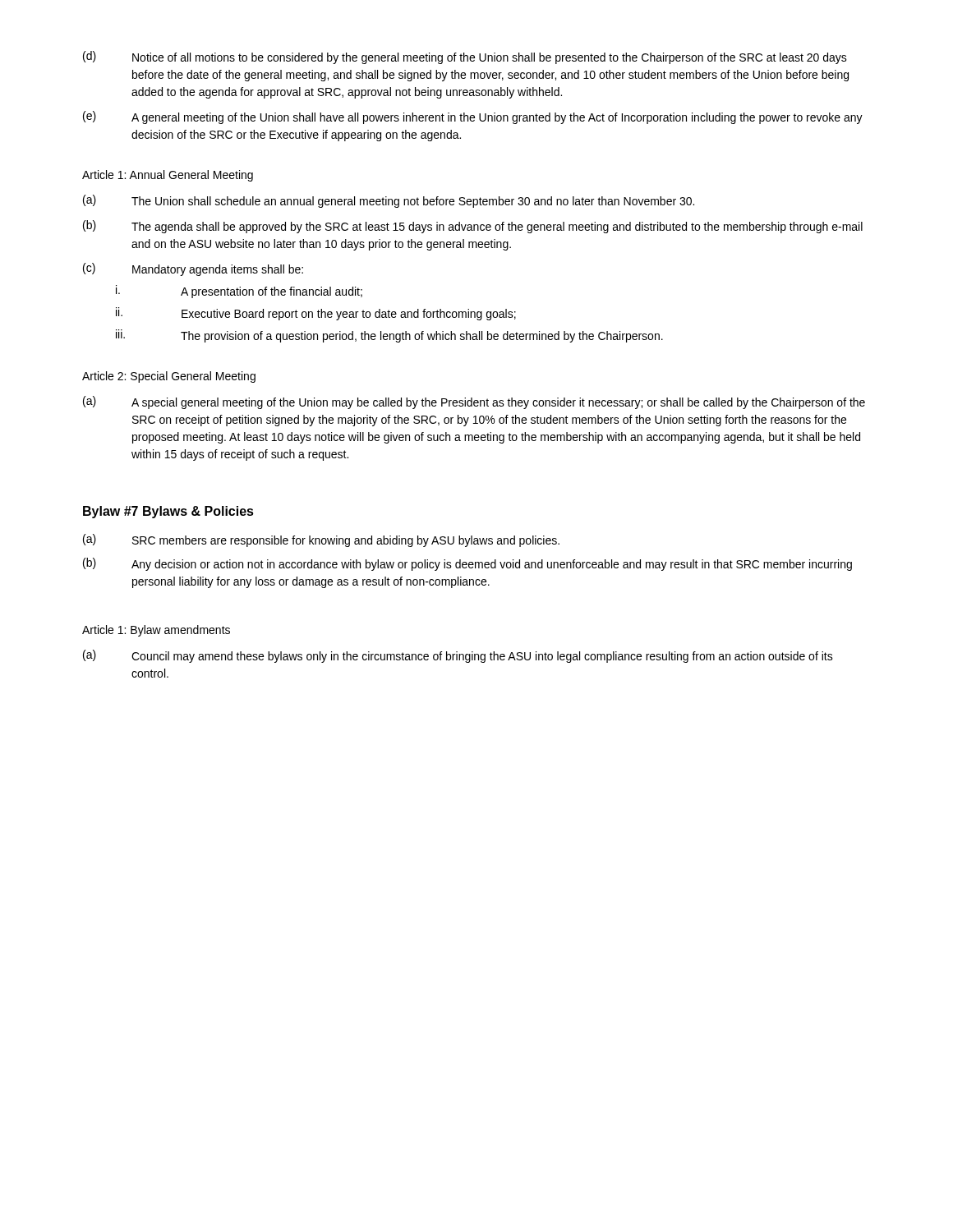Locate the block of text that opens with "ii. Executive Board report on the year to"
The width and height of the screenshot is (953, 1232).
tap(476, 314)
